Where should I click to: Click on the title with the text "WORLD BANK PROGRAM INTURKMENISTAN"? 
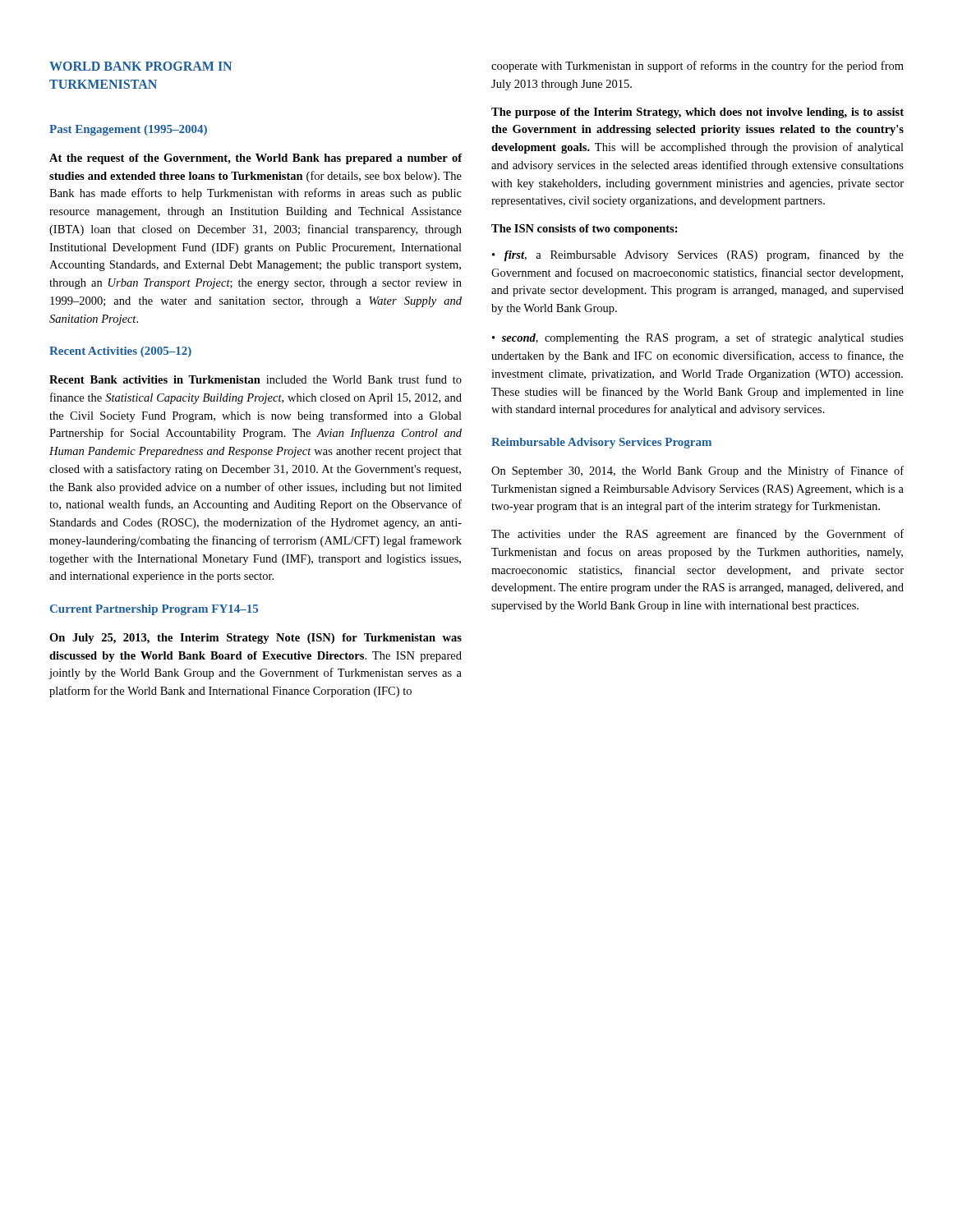pos(141,75)
